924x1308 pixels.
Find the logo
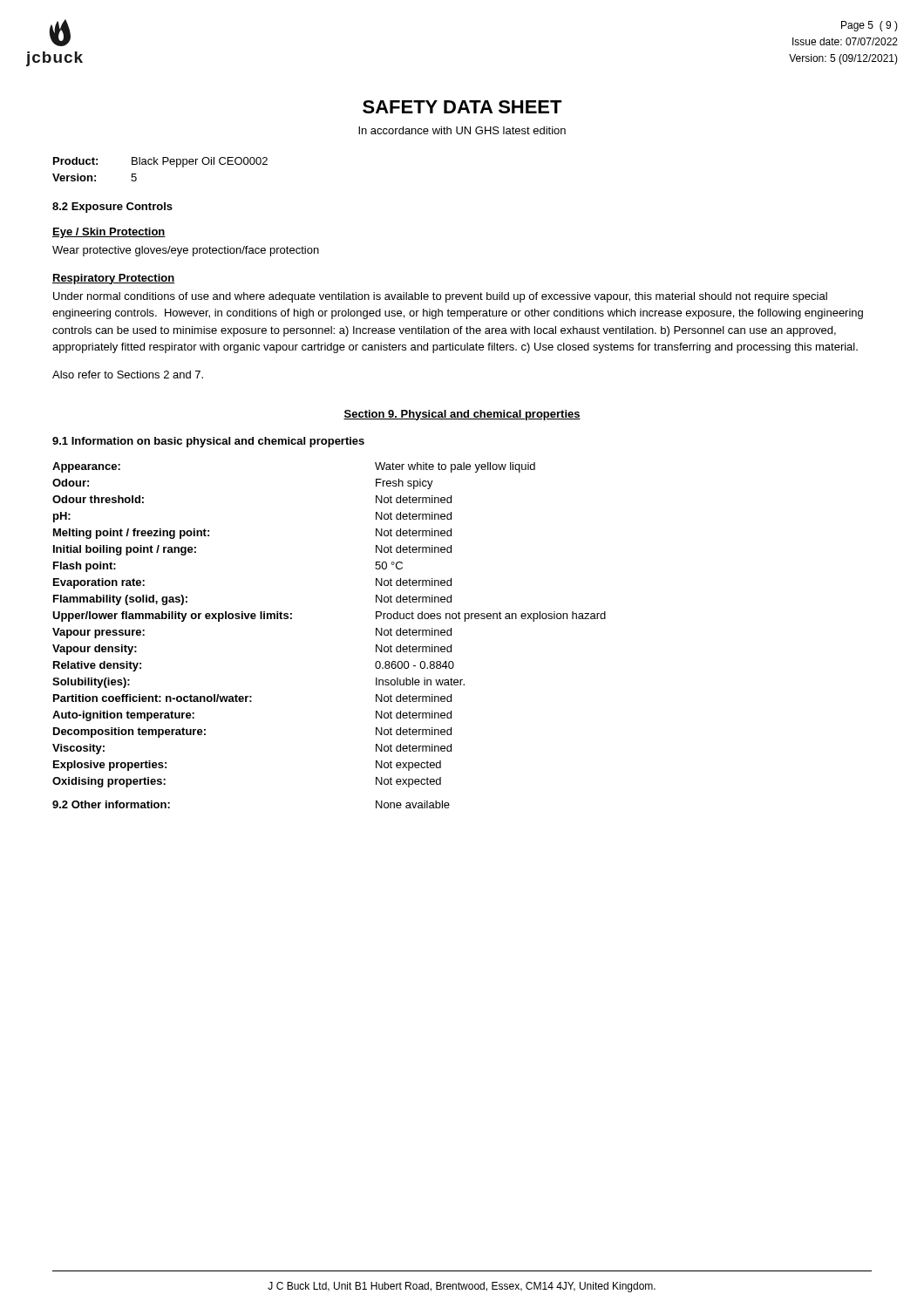tap(65, 45)
